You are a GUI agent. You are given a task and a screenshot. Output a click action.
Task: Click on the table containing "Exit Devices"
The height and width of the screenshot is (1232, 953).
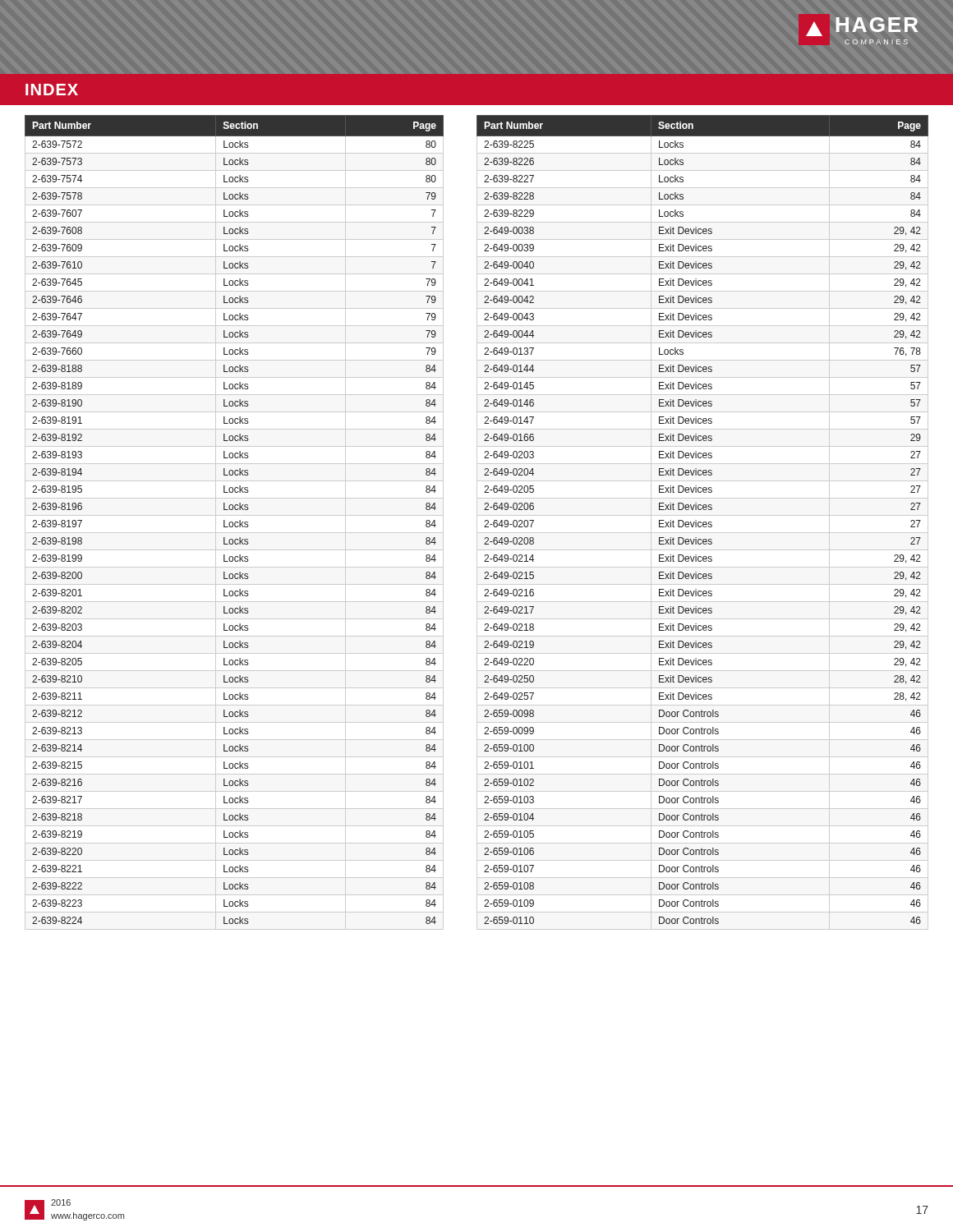click(702, 645)
